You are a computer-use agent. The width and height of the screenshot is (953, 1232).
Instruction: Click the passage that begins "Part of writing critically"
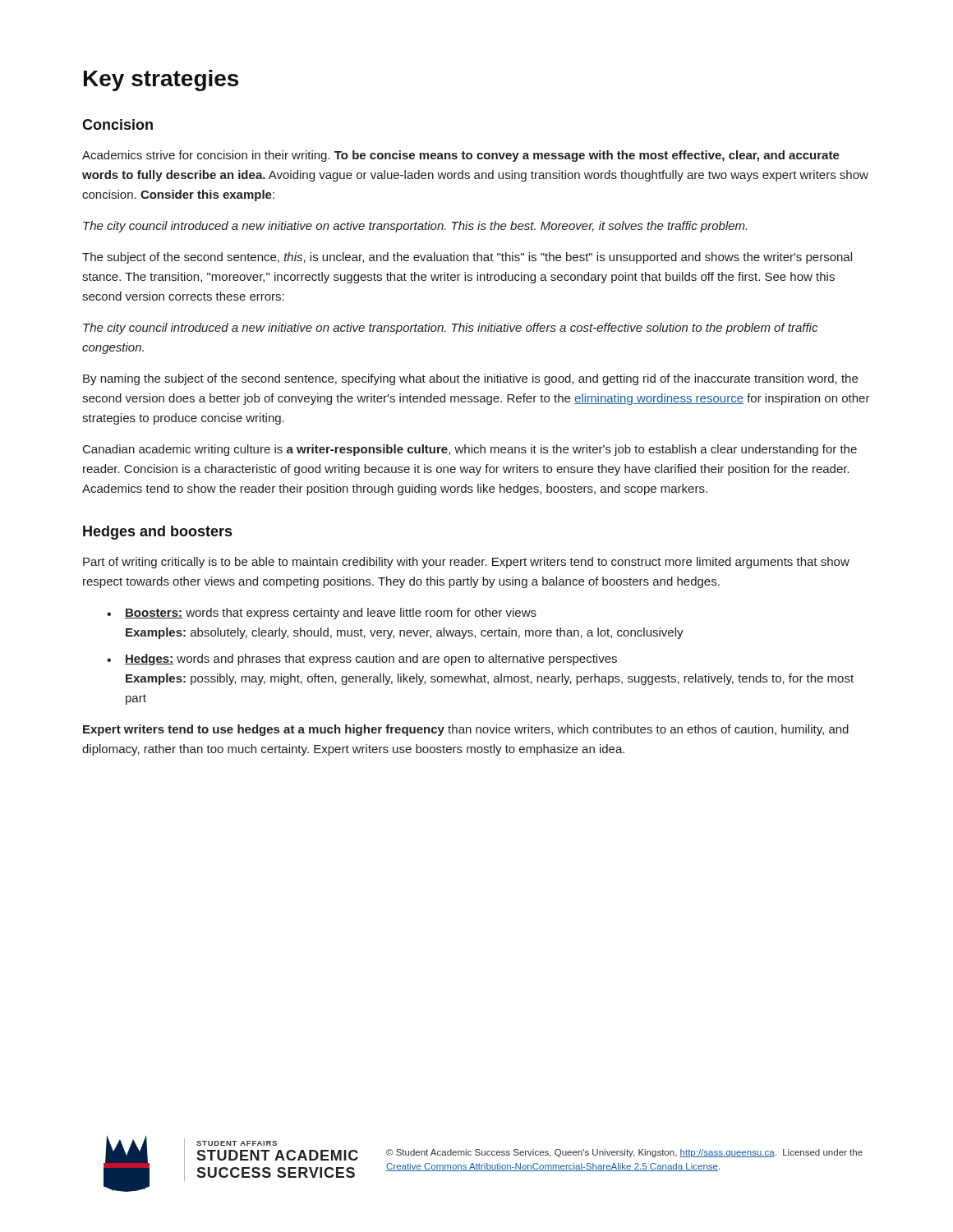[x=466, y=571]
